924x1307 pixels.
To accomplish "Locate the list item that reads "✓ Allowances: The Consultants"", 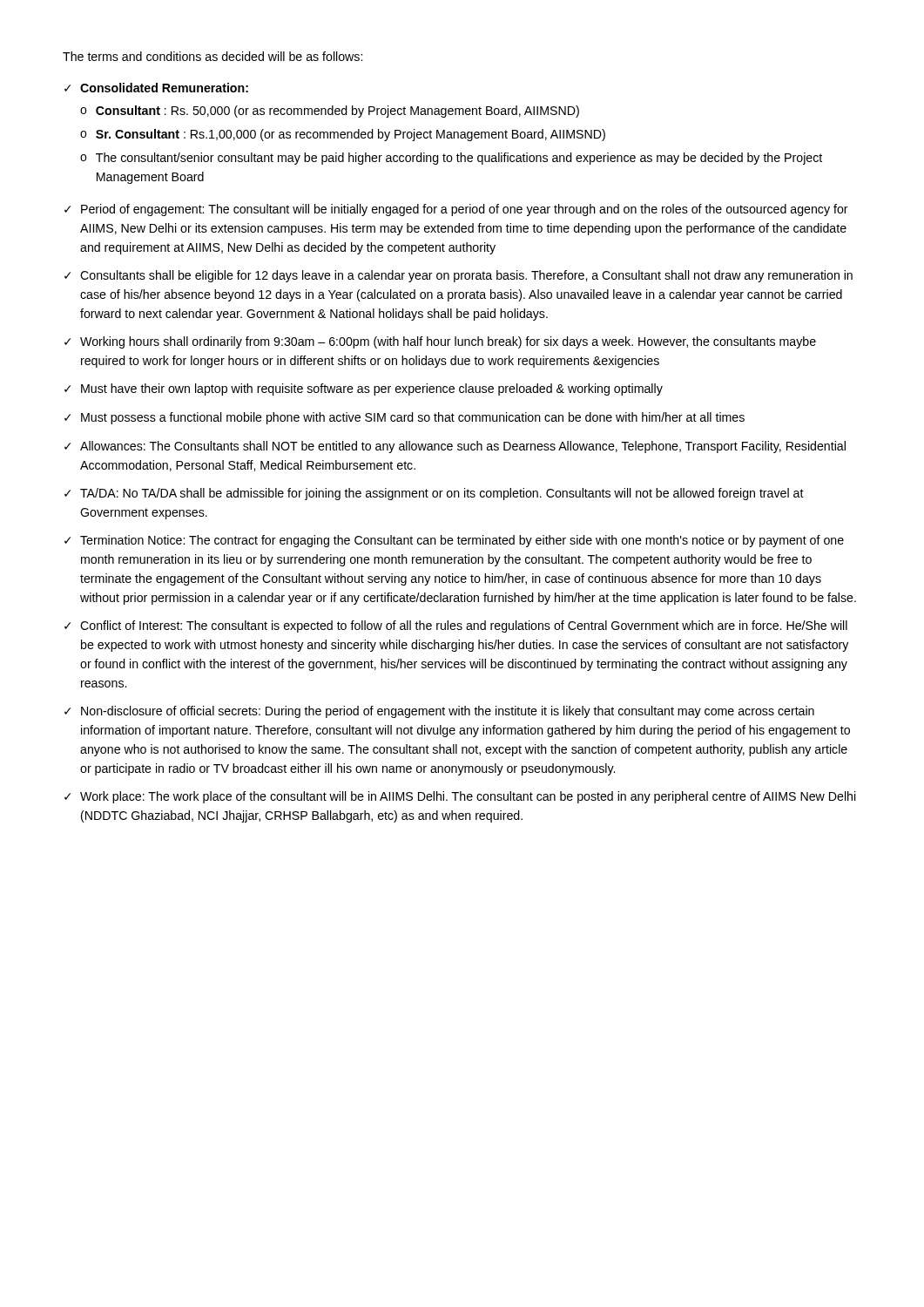I will coord(462,455).
